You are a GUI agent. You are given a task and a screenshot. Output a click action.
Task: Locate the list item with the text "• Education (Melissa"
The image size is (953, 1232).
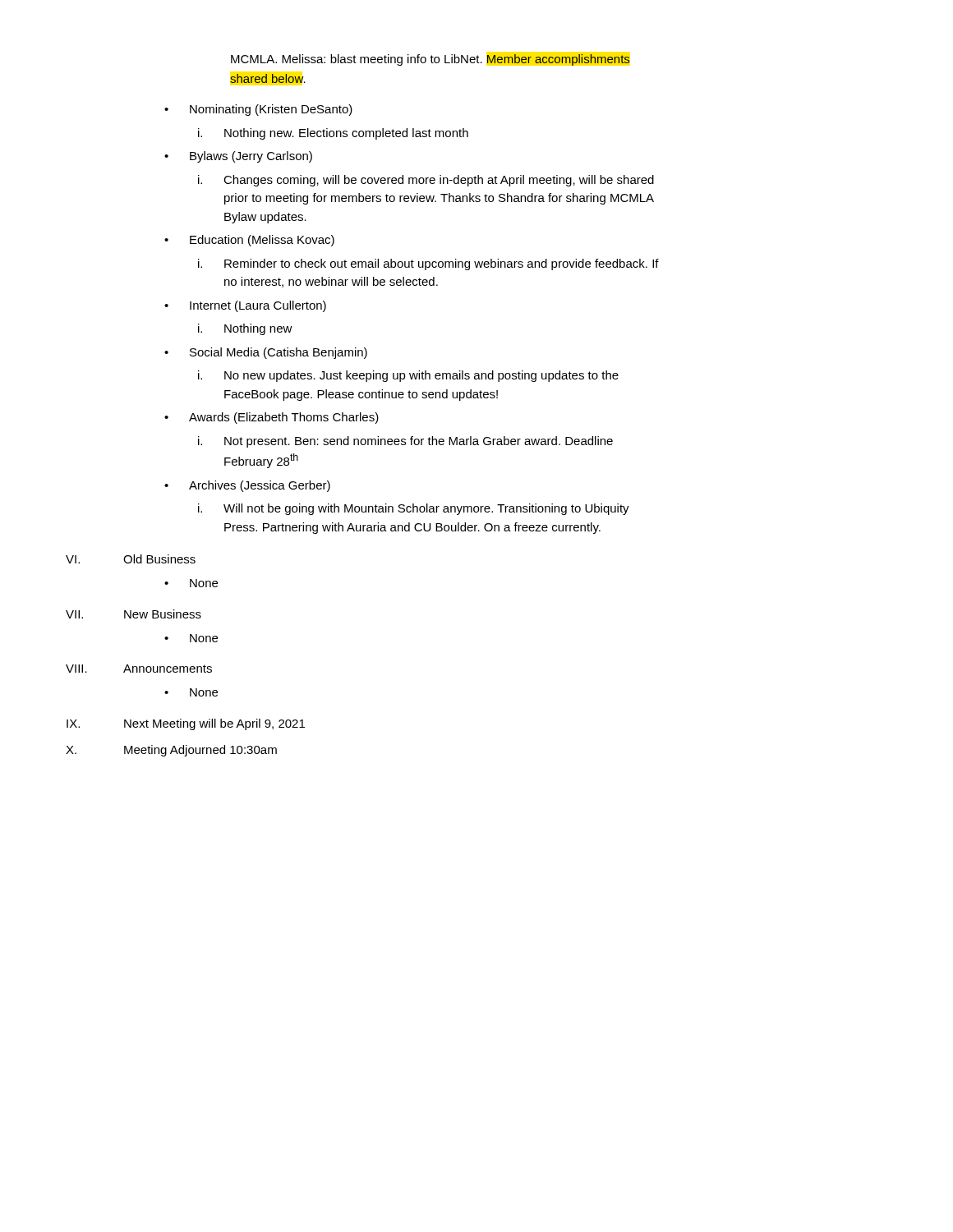tap(526, 261)
